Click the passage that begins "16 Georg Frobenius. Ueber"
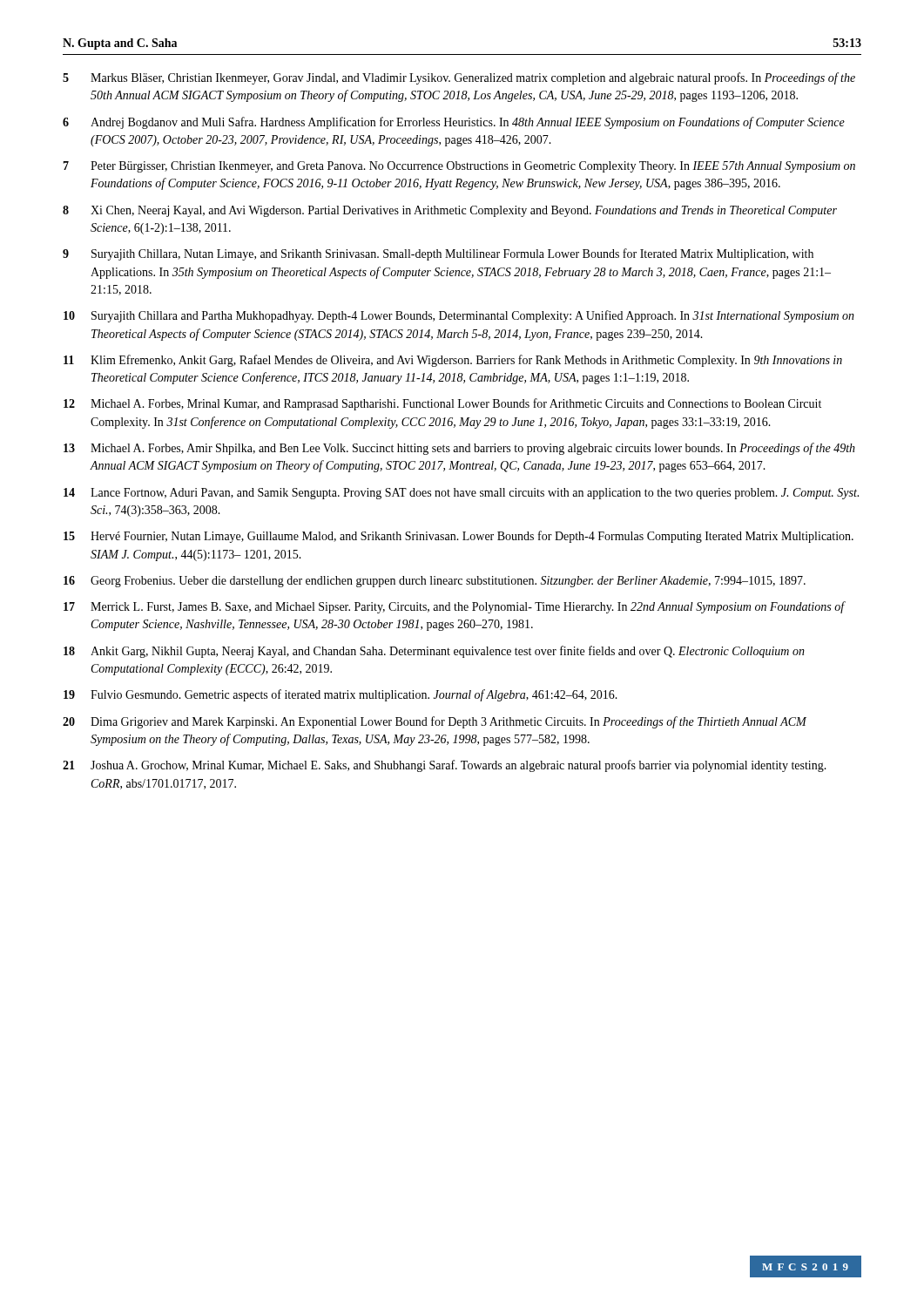Viewport: 924px width, 1307px height. coord(462,581)
